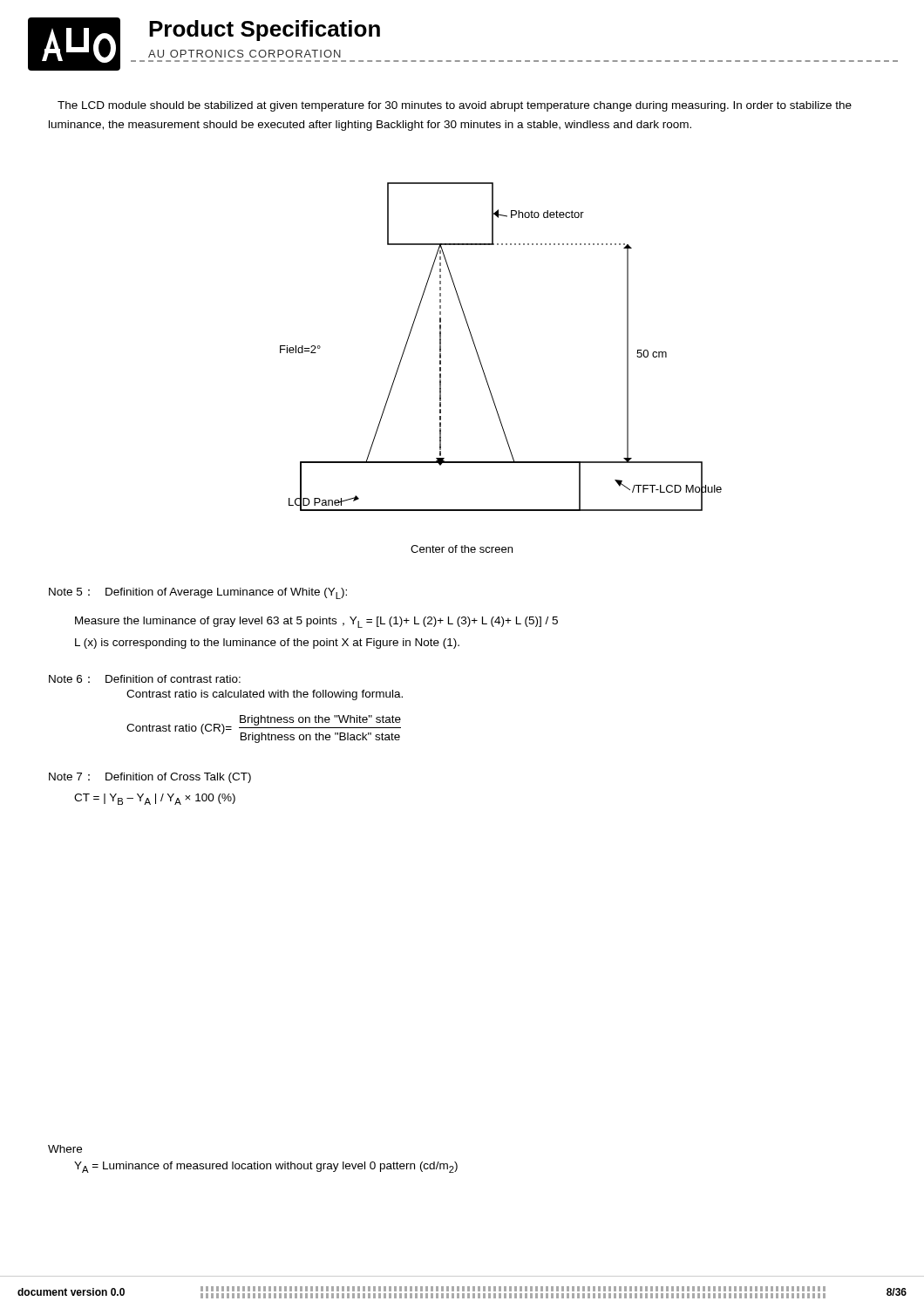Find the formula on this page that starts "Contrast ratio (CR)= Brightness on the "White" state"
The width and height of the screenshot is (924, 1308).
click(x=264, y=728)
